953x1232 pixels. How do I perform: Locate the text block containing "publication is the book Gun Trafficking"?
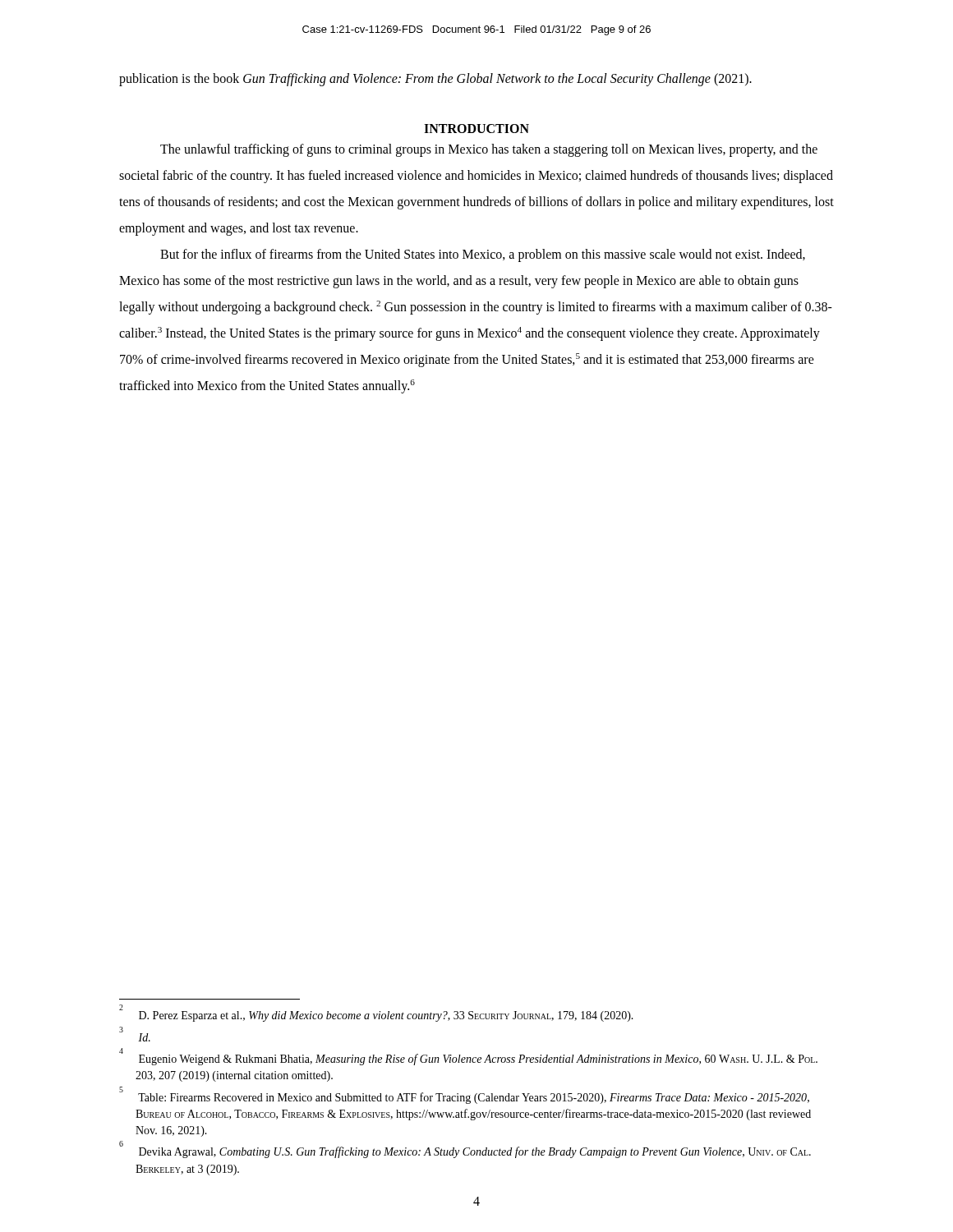(436, 78)
